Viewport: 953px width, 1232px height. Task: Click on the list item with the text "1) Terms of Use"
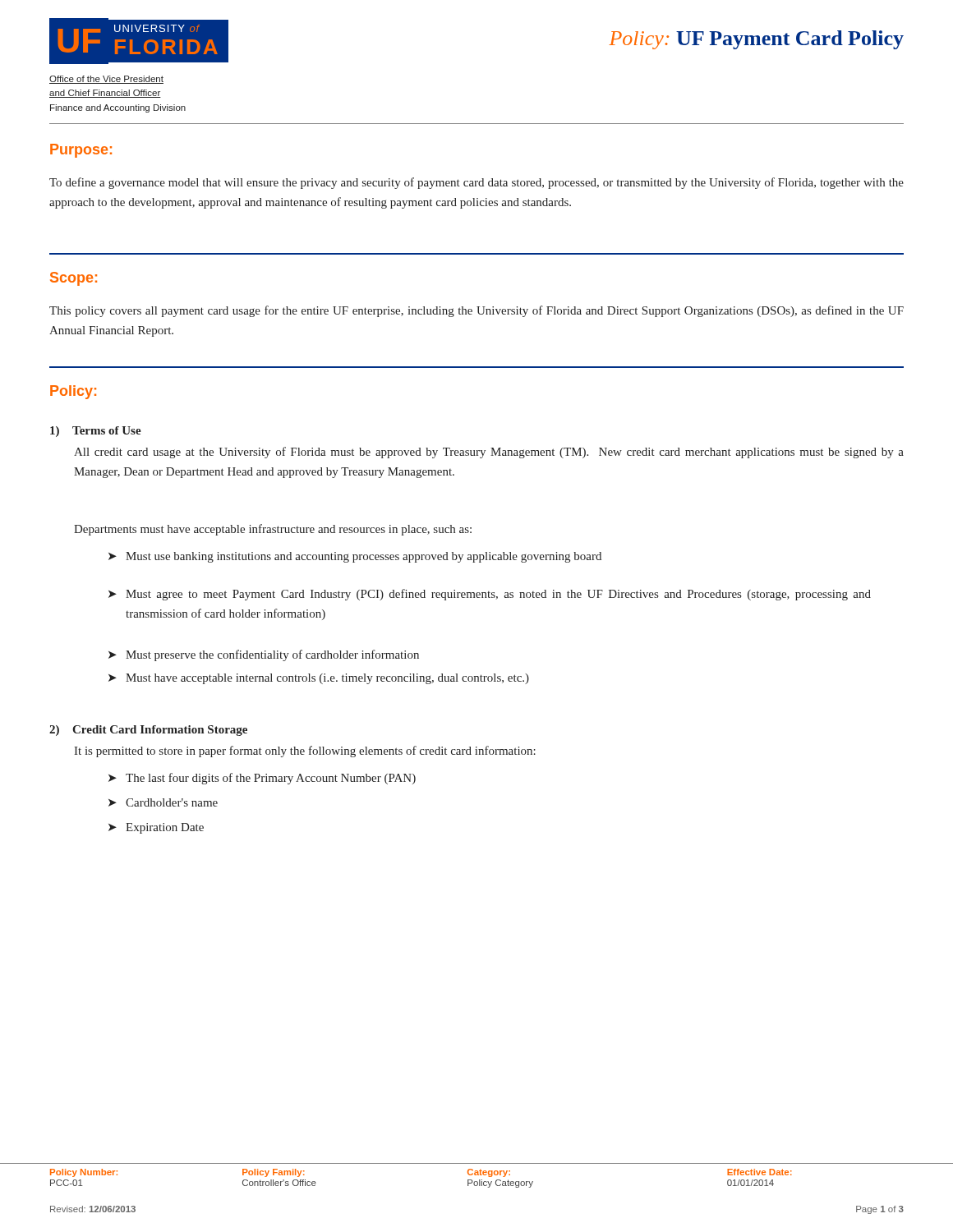[95, 431]
